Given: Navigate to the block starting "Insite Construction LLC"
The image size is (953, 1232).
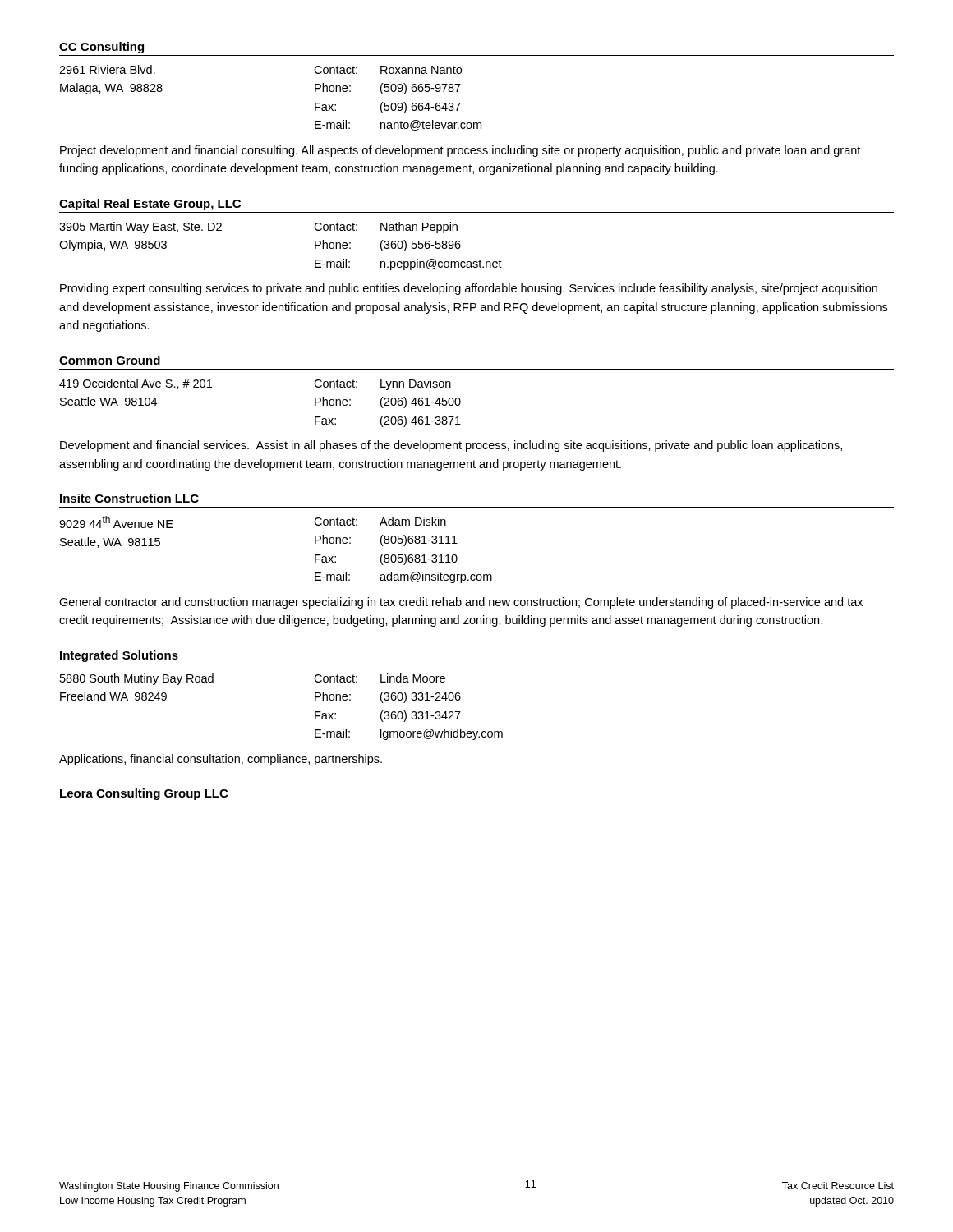Looking at the screenshot, I should click(129, 498).
